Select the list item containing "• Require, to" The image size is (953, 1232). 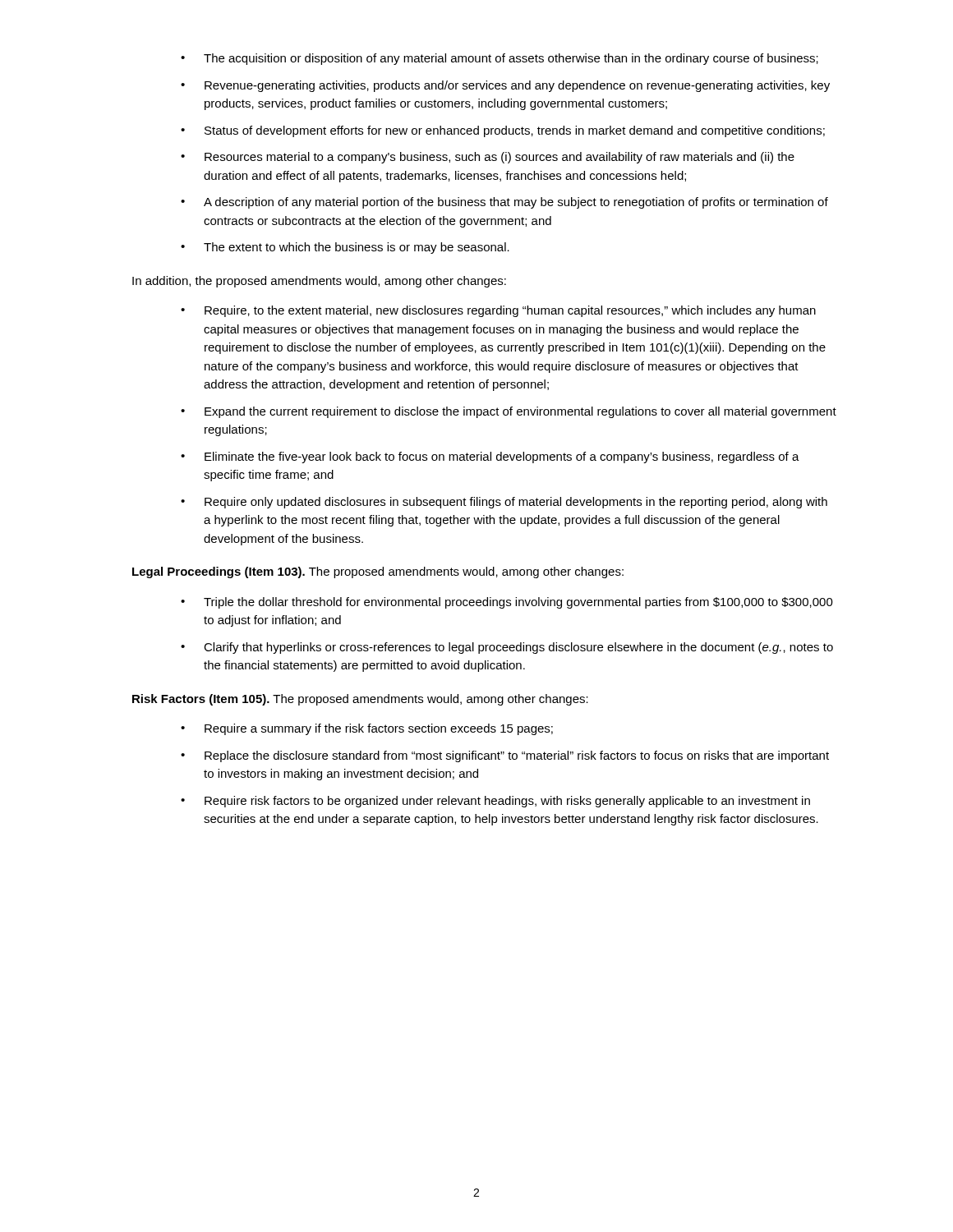point(509,348)
